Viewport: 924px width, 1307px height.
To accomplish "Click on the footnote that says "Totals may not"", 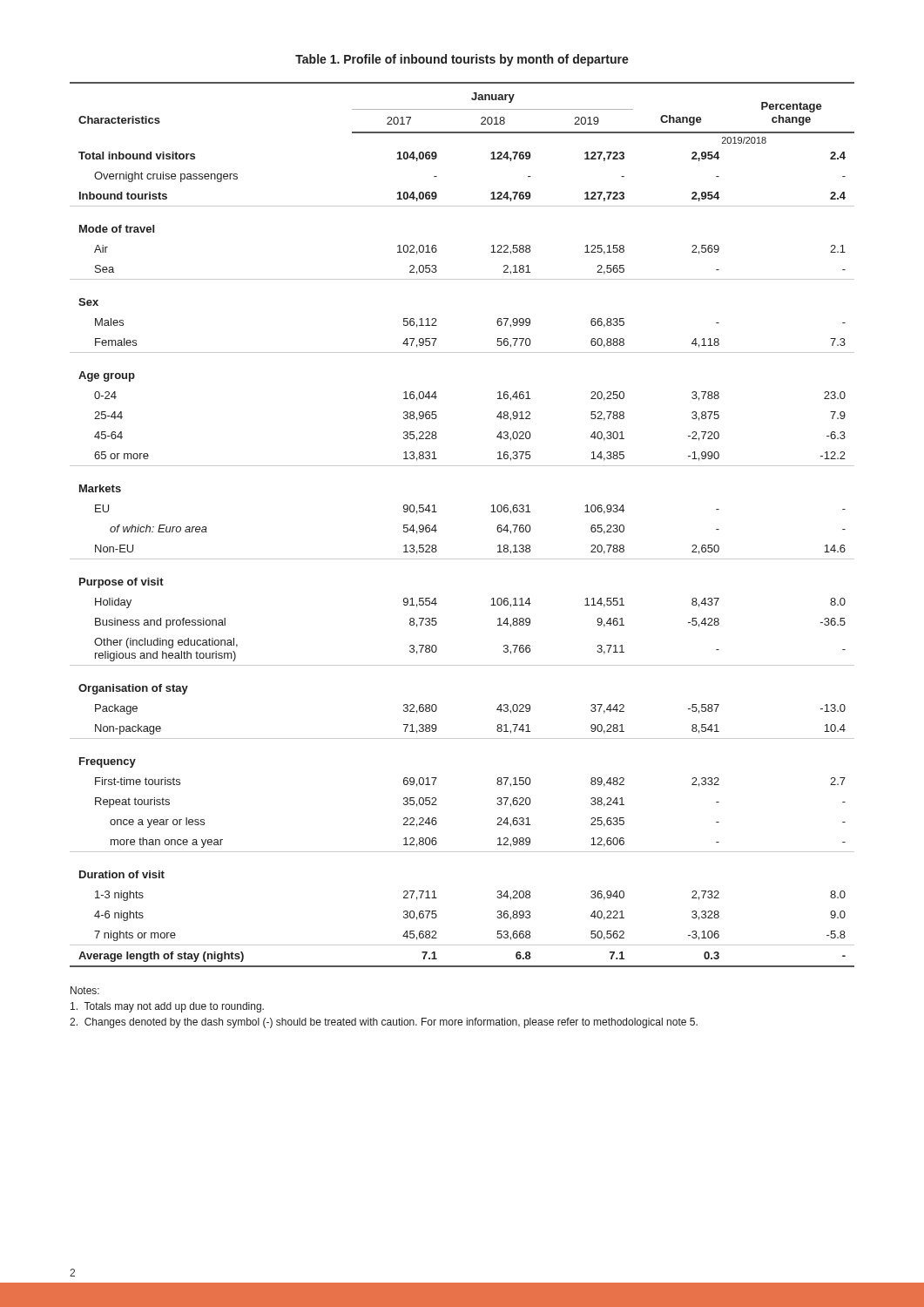I will pos(167,1006).
